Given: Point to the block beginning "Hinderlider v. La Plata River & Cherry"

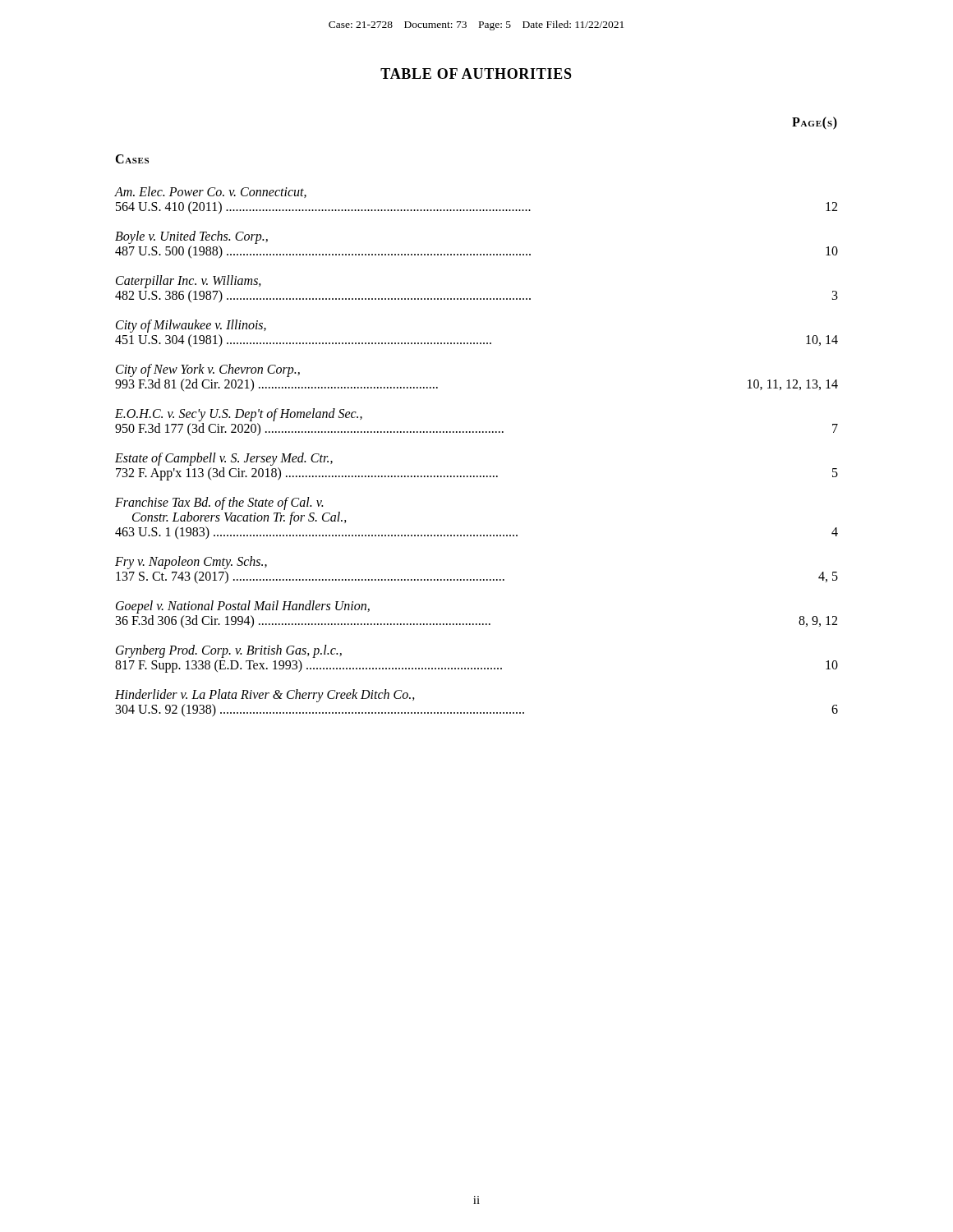Looking at the screenshot, I should coord(476,702).
